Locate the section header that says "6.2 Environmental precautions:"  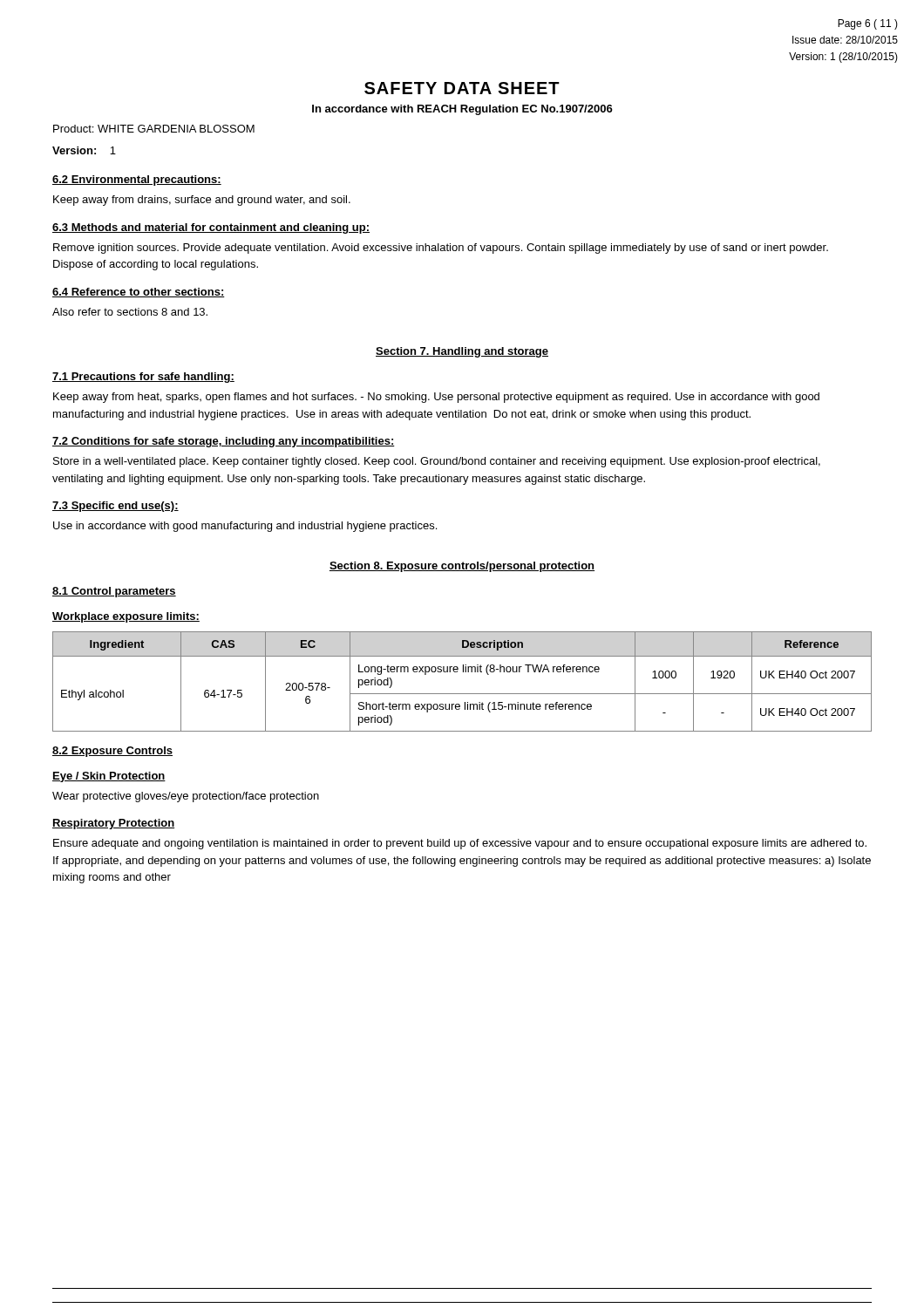137,179
